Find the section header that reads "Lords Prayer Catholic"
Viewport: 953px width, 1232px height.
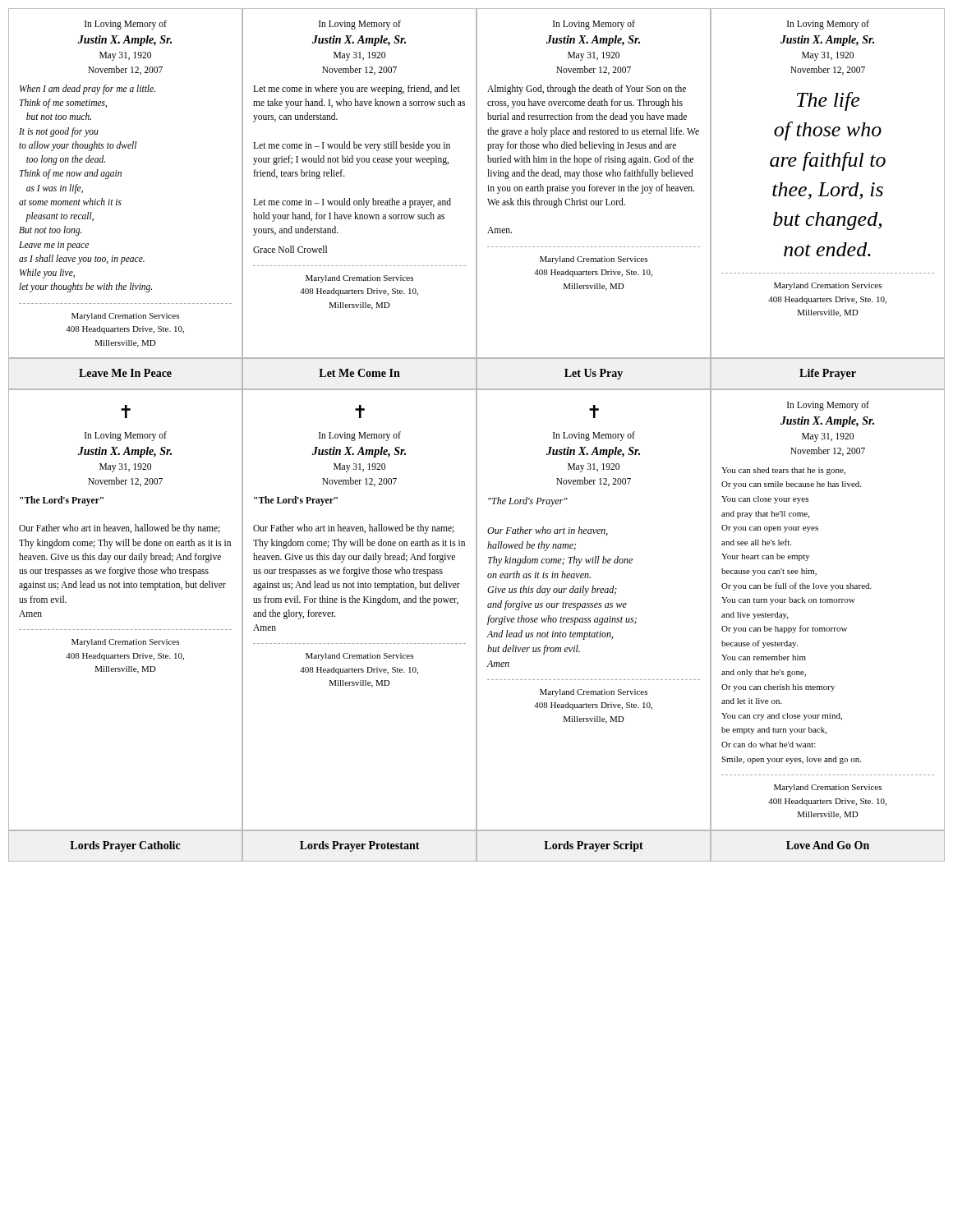coord(125,845)
